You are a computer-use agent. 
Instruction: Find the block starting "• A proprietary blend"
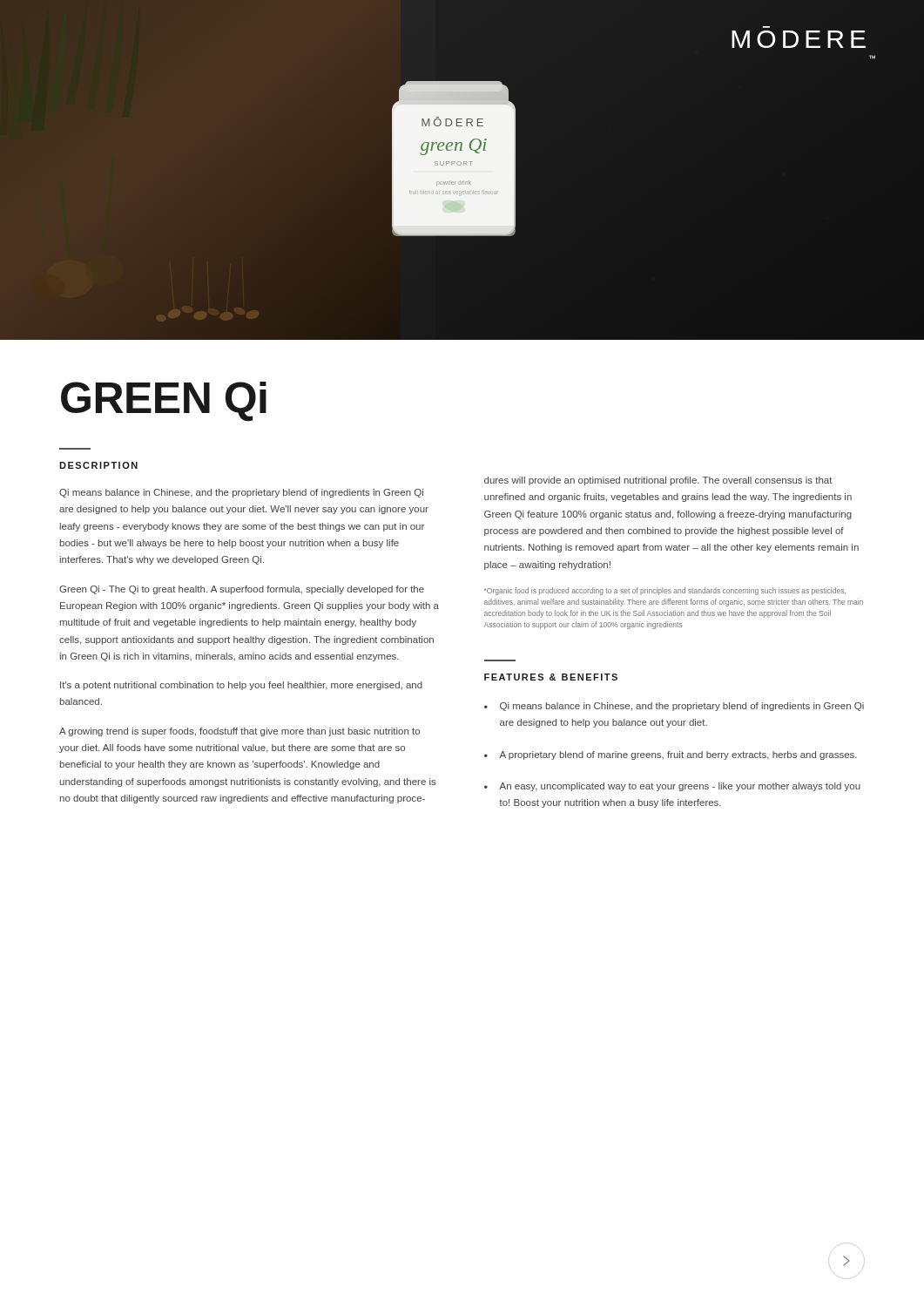pyautogui.click(x=671, y=755)
